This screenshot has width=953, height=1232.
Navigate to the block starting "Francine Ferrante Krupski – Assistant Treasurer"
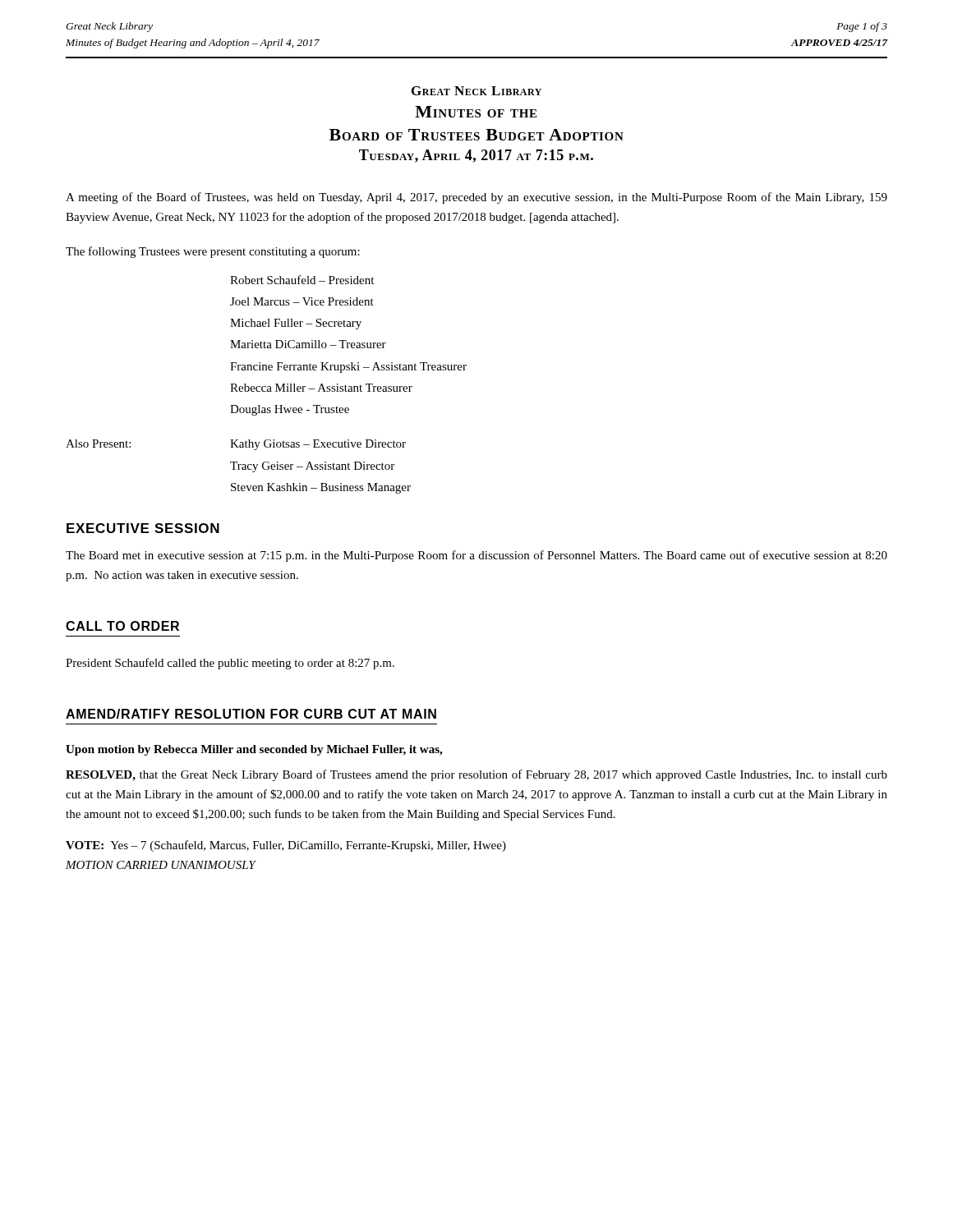348,366
